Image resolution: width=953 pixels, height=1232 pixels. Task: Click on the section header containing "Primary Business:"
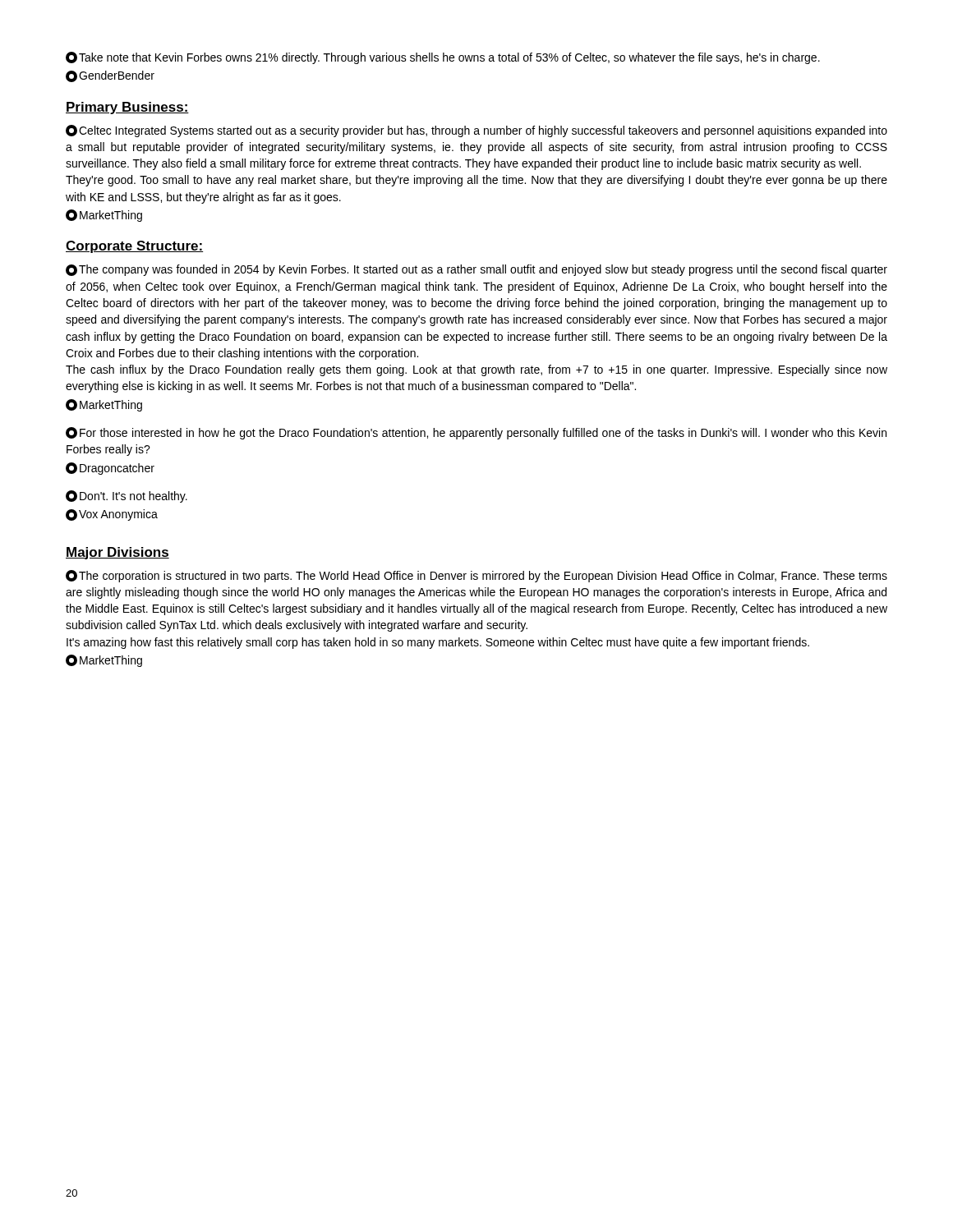coord(127,107)
